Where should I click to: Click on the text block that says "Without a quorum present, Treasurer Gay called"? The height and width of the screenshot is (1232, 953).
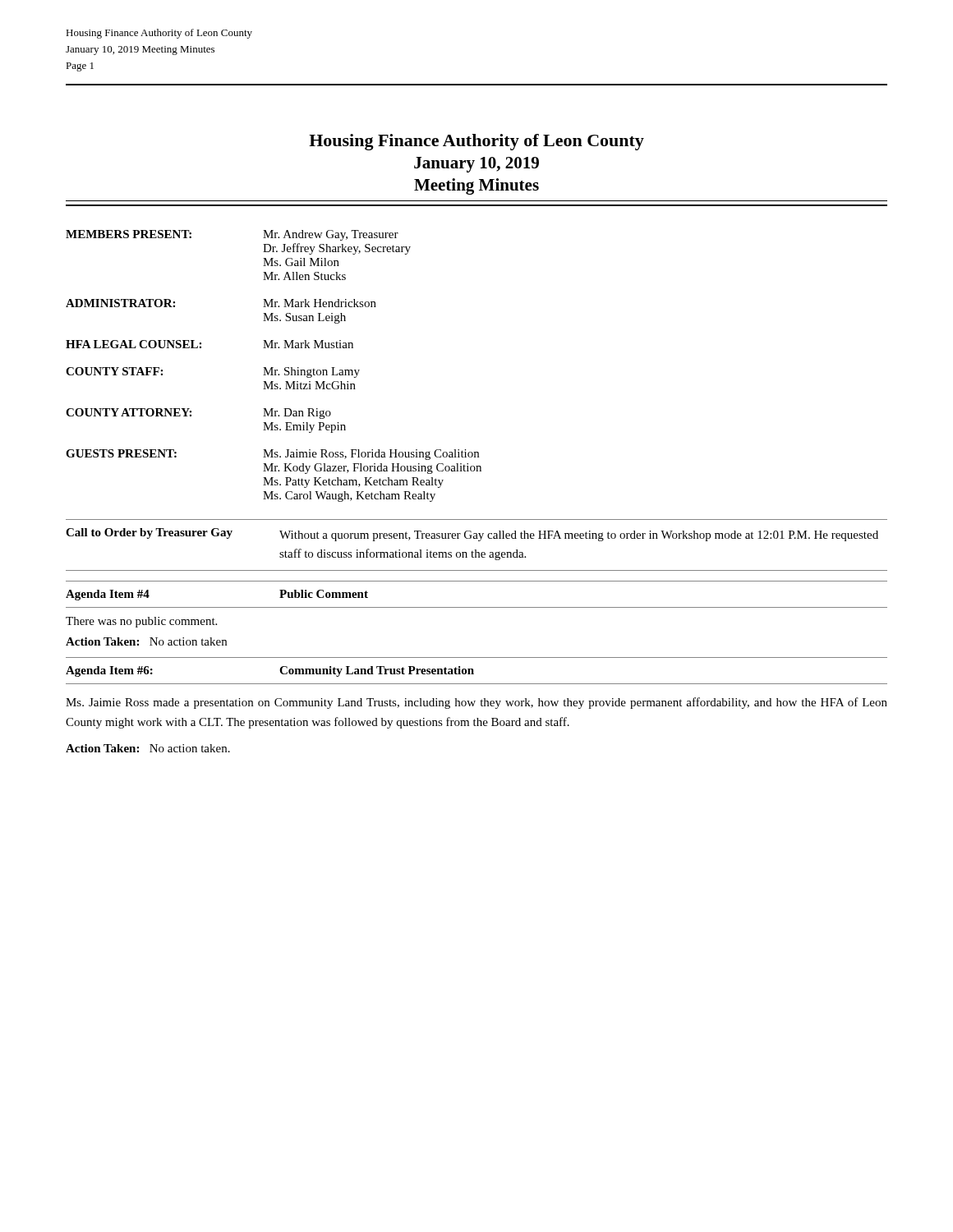[579, 544]
